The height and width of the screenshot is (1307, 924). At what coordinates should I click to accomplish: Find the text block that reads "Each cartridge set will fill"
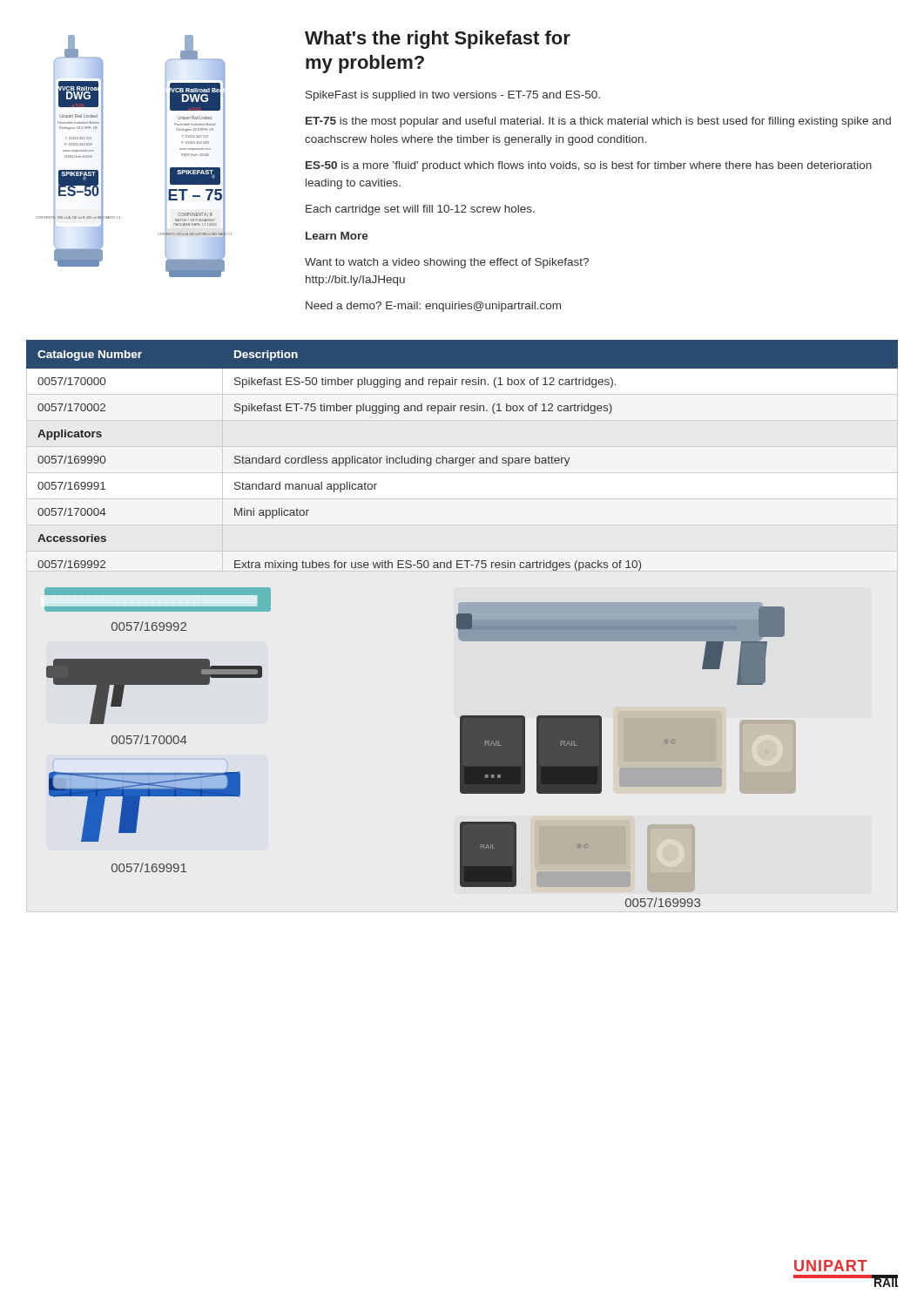coord(420,210)
